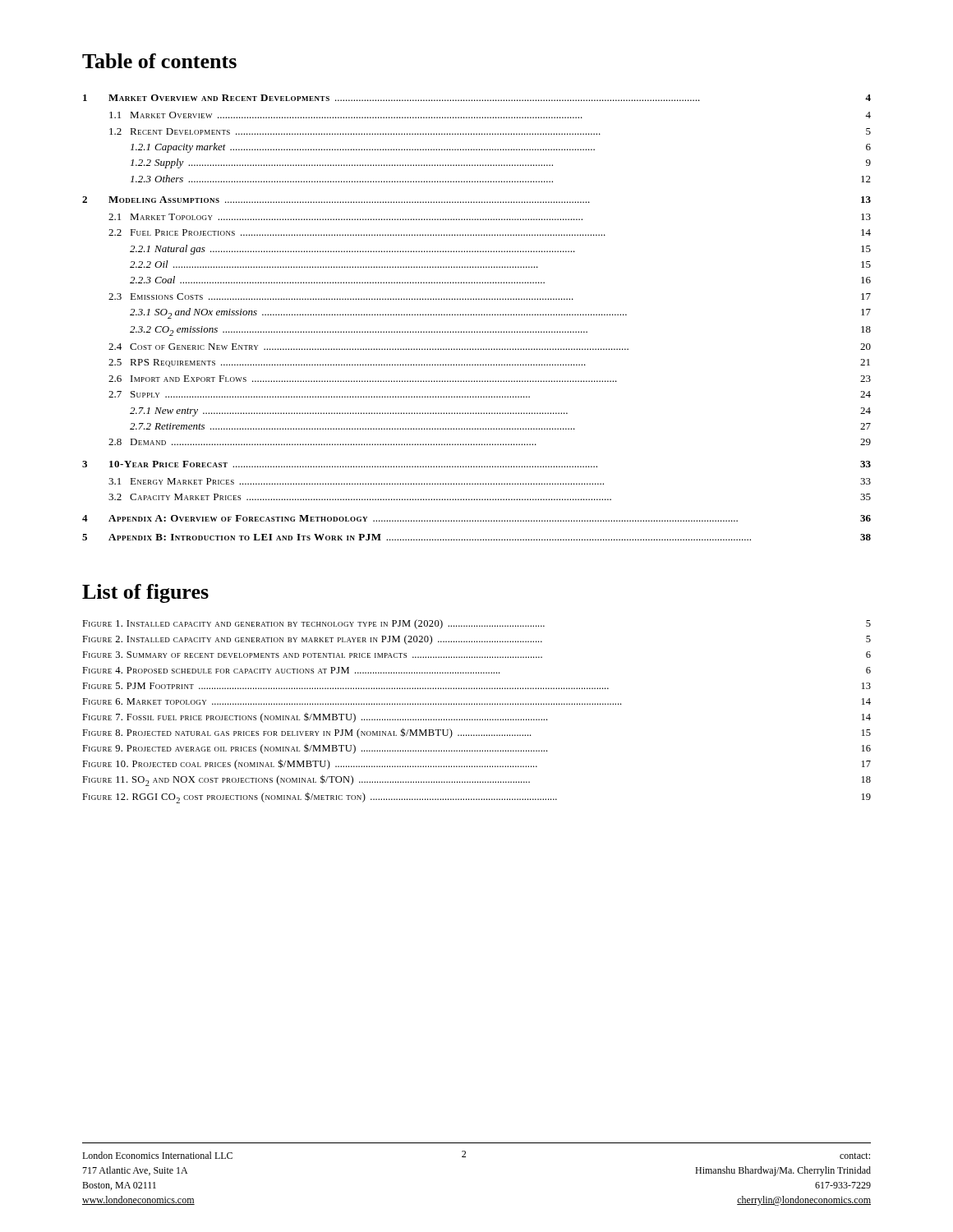Select the list item with the text "2.2 Supply"
Image resolution: width=953 pixels, height=1232 pixels.
click(x=476, y=163)
